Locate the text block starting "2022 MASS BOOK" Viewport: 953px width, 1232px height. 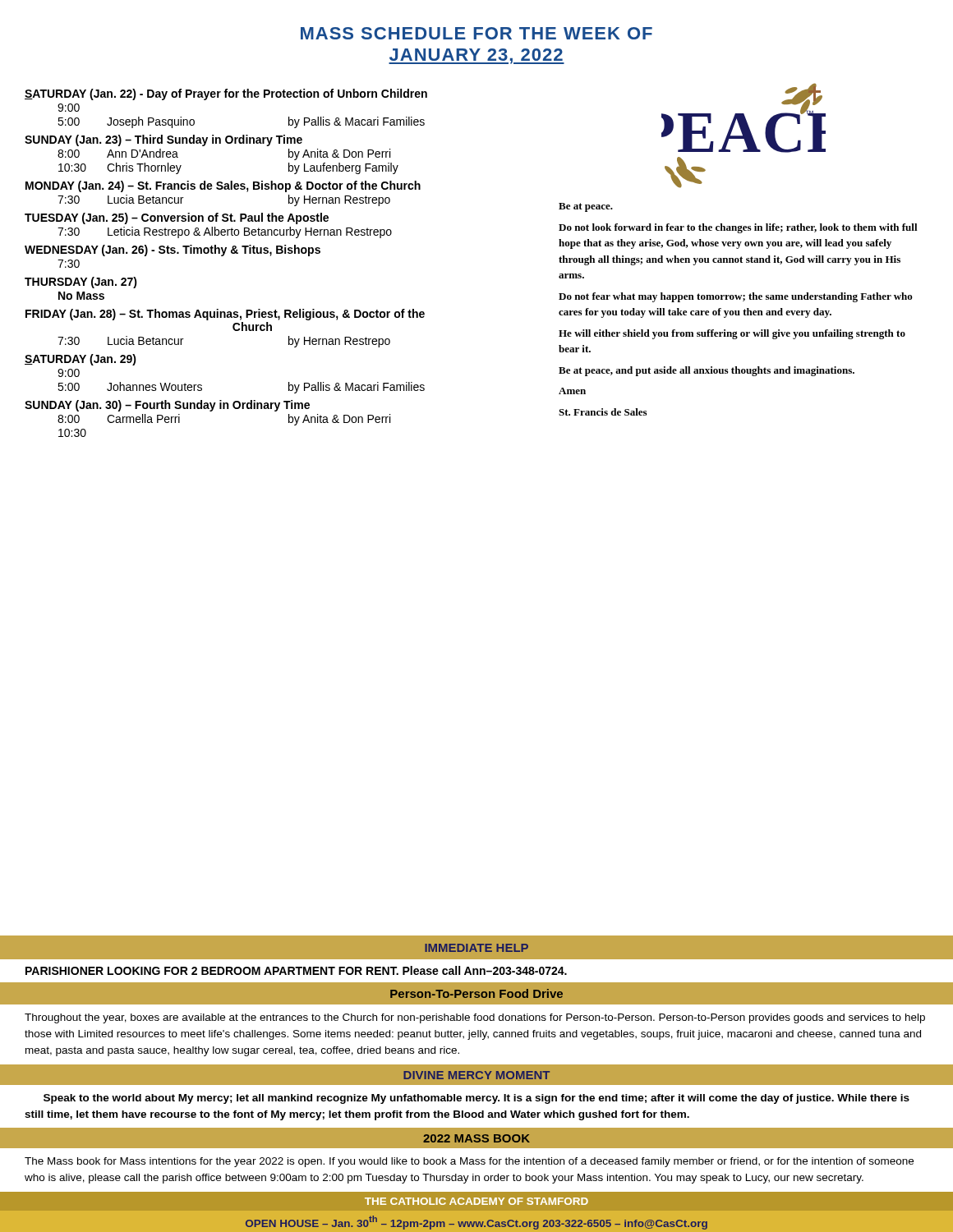[476, 1138]
